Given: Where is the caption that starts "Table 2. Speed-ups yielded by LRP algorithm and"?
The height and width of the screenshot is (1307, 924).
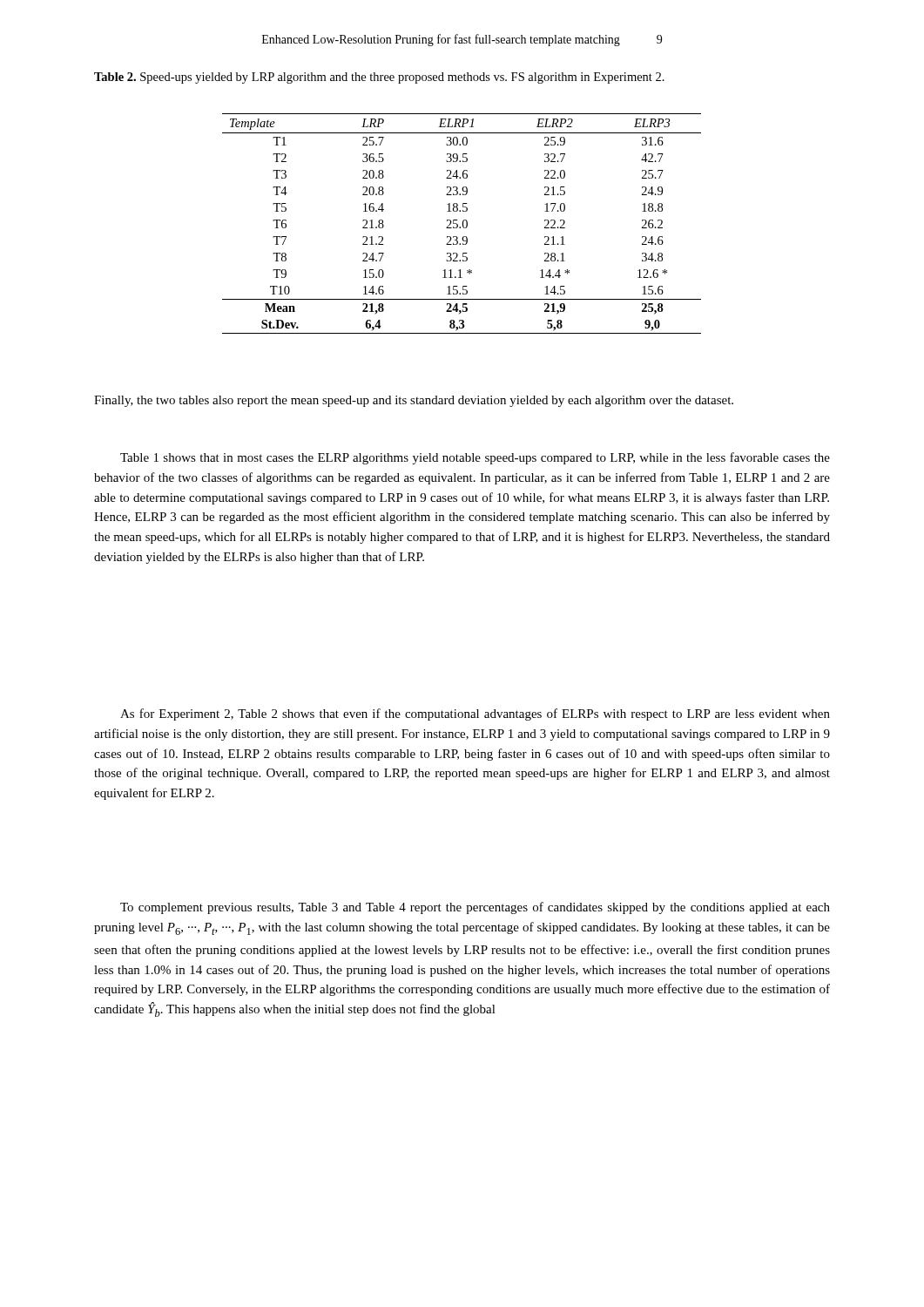Looking at the screenshot, I should tap(379, 77).
